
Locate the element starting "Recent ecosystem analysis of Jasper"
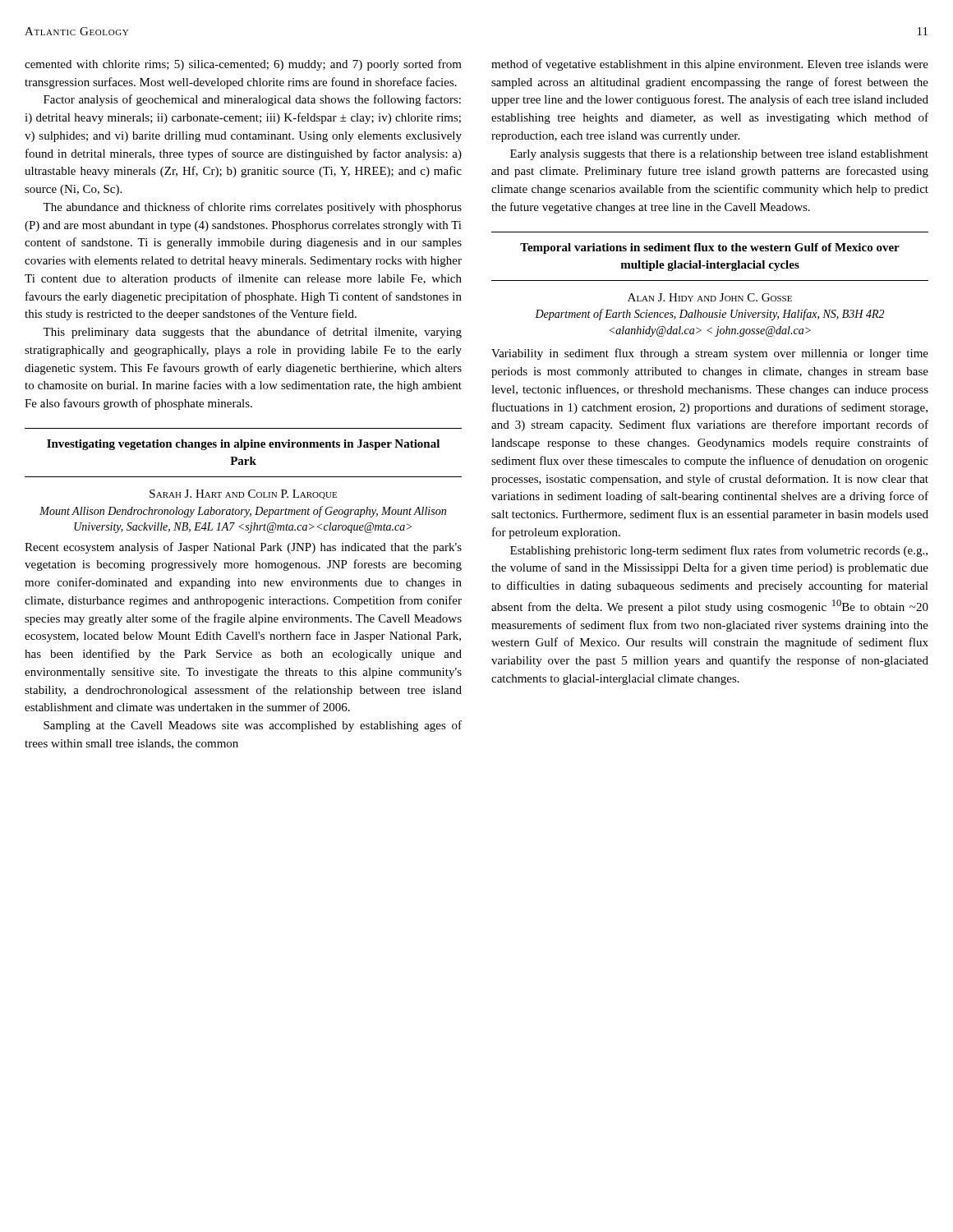click(243, 646)
